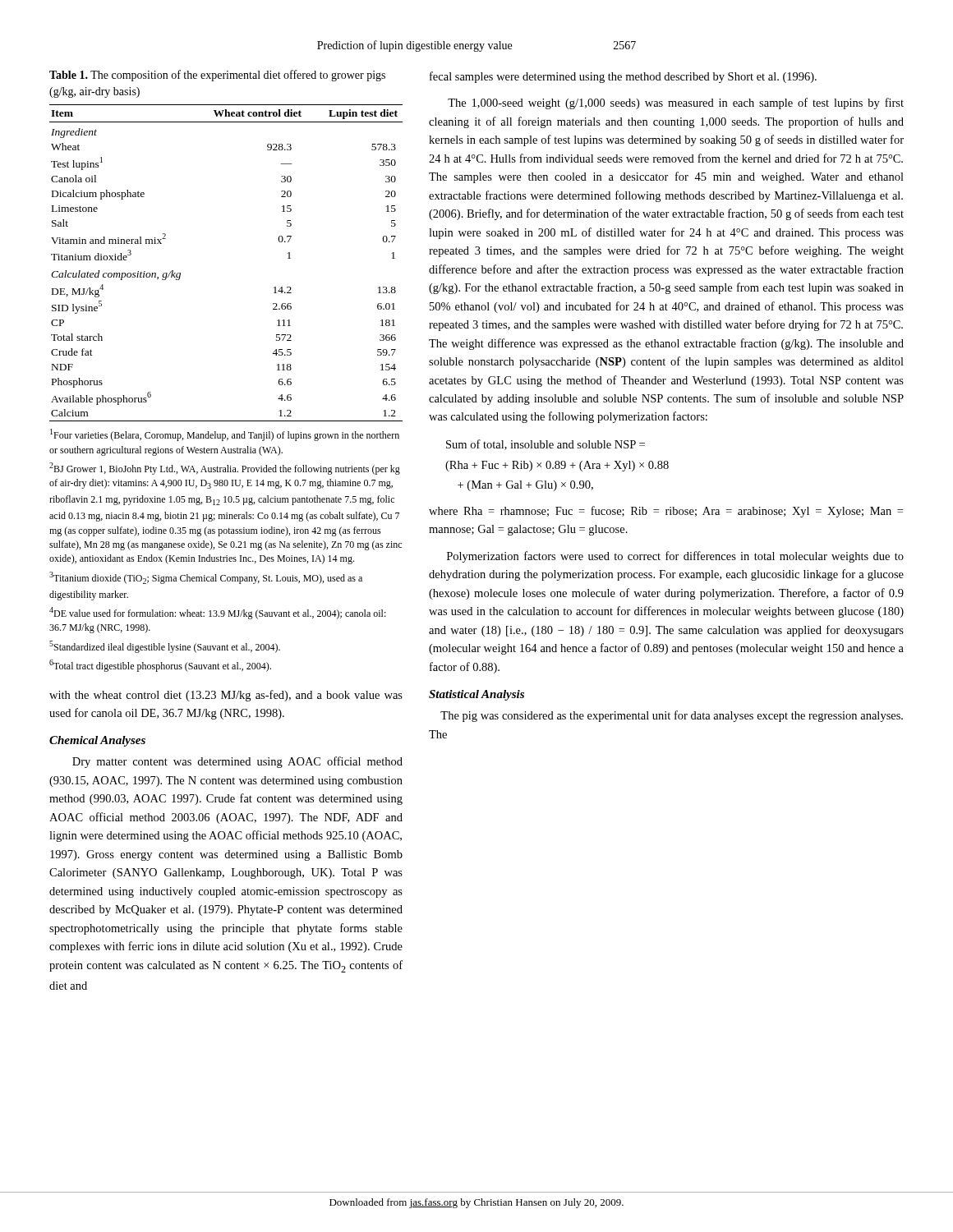Select the footnote with the text "6Total tract digestible"
Viewport: 953px width, 1232px height.
[161, 665]
